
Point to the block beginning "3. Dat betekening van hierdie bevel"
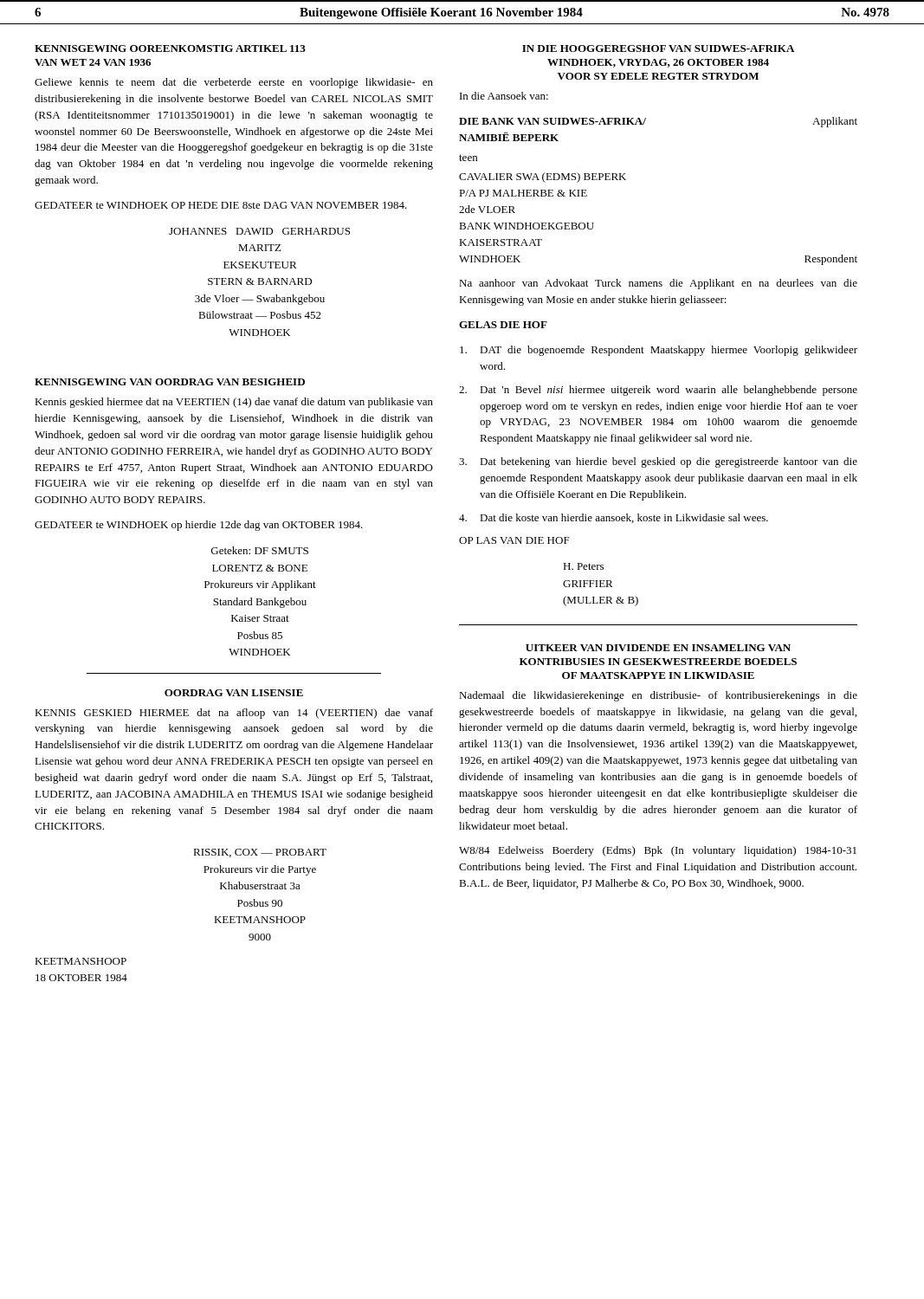(658, 478)
